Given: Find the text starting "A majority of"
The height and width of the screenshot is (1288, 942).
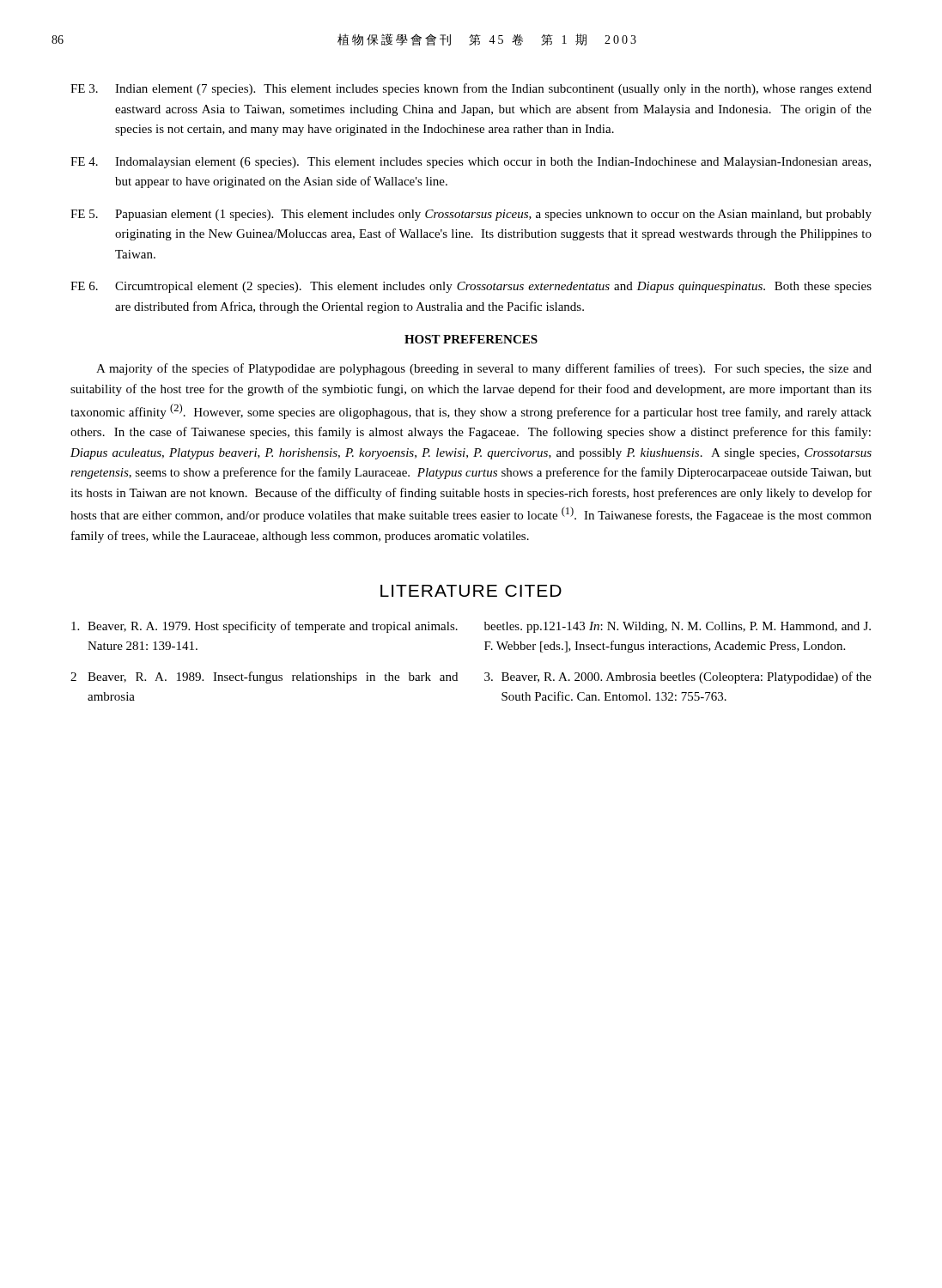Looking at the screenshot, I should [x=471, y=452].
